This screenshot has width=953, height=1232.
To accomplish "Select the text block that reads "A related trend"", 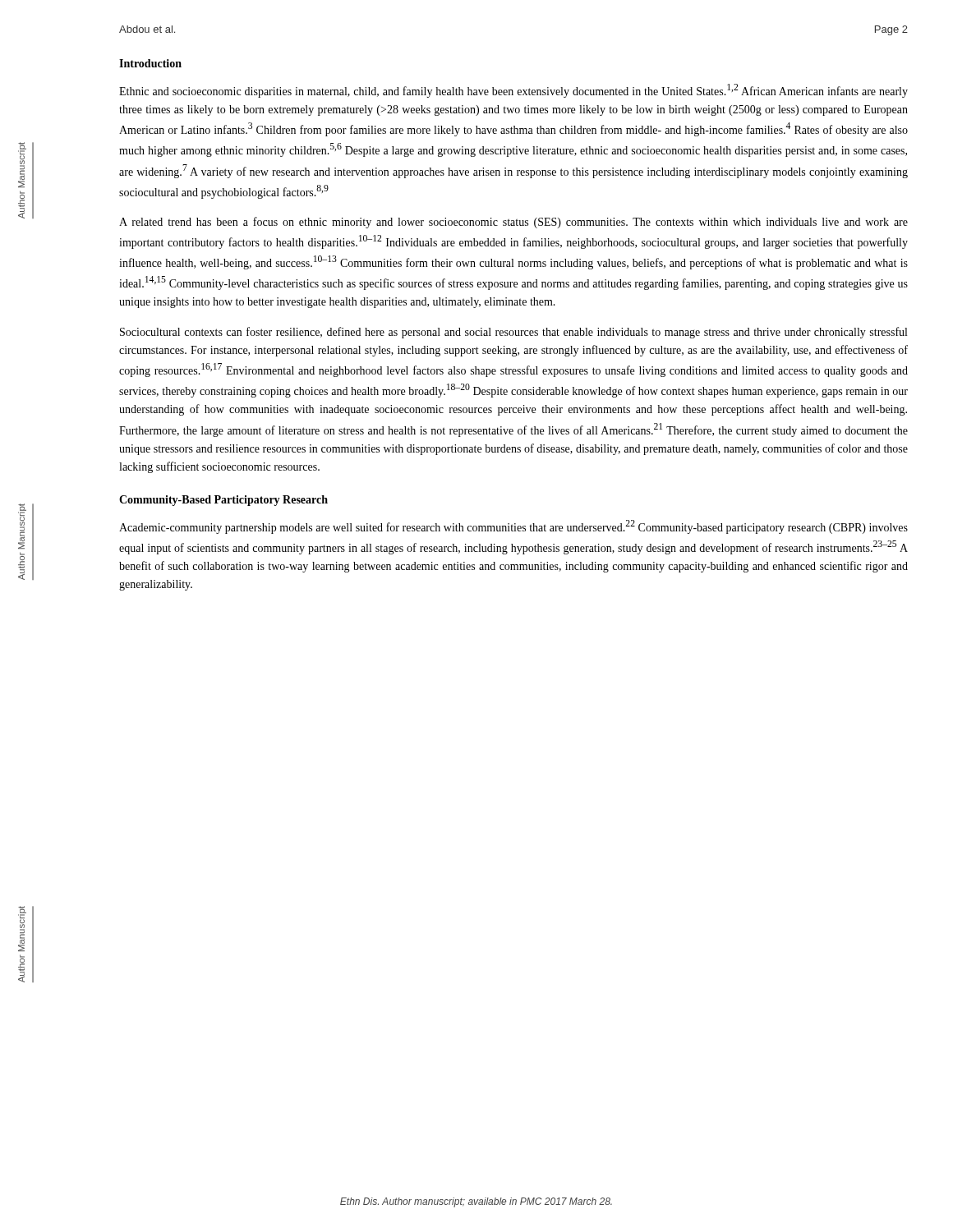I will 513,262.
